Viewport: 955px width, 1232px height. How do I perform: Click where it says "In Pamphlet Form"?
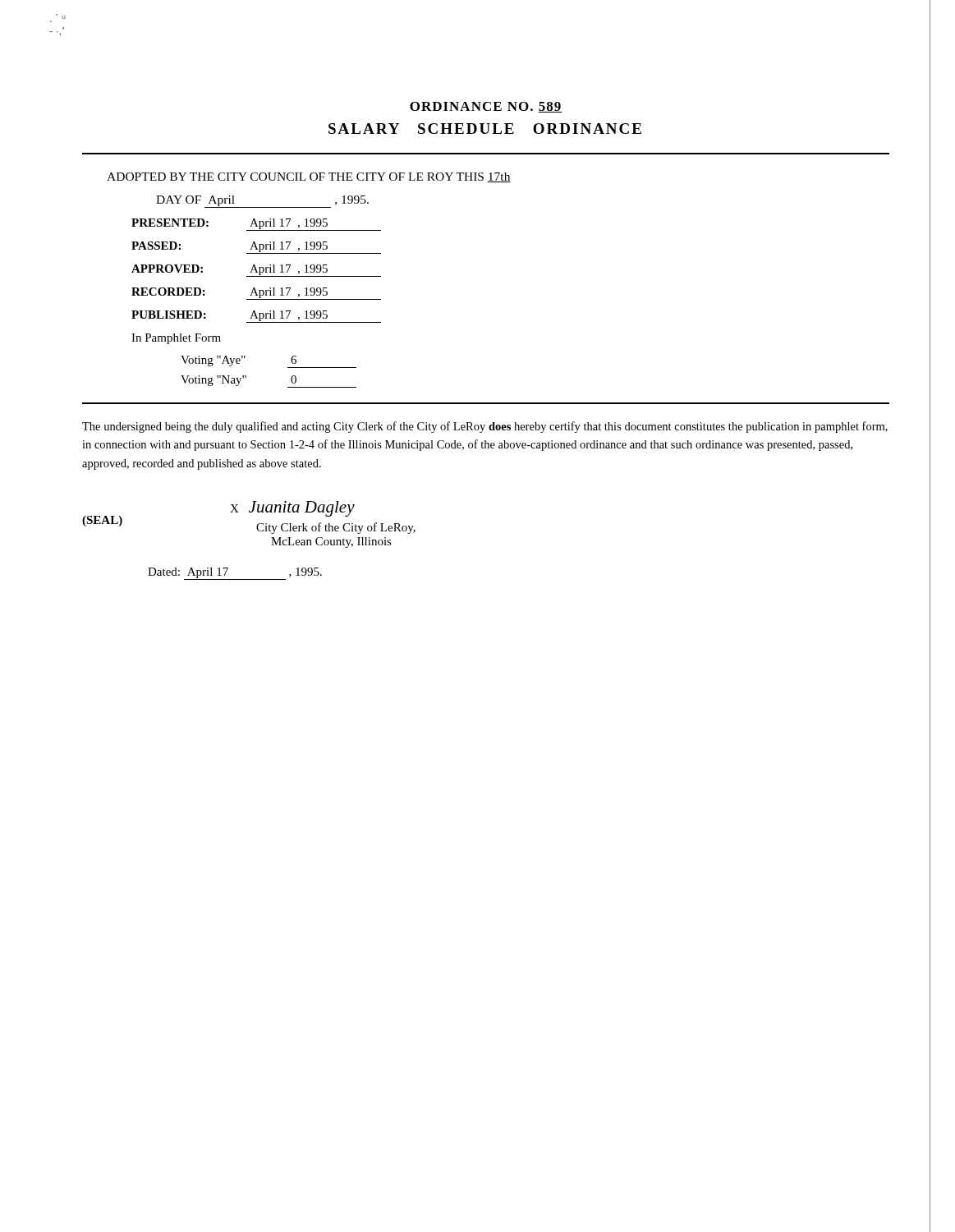pyautogui.click(x=176, y=338)
